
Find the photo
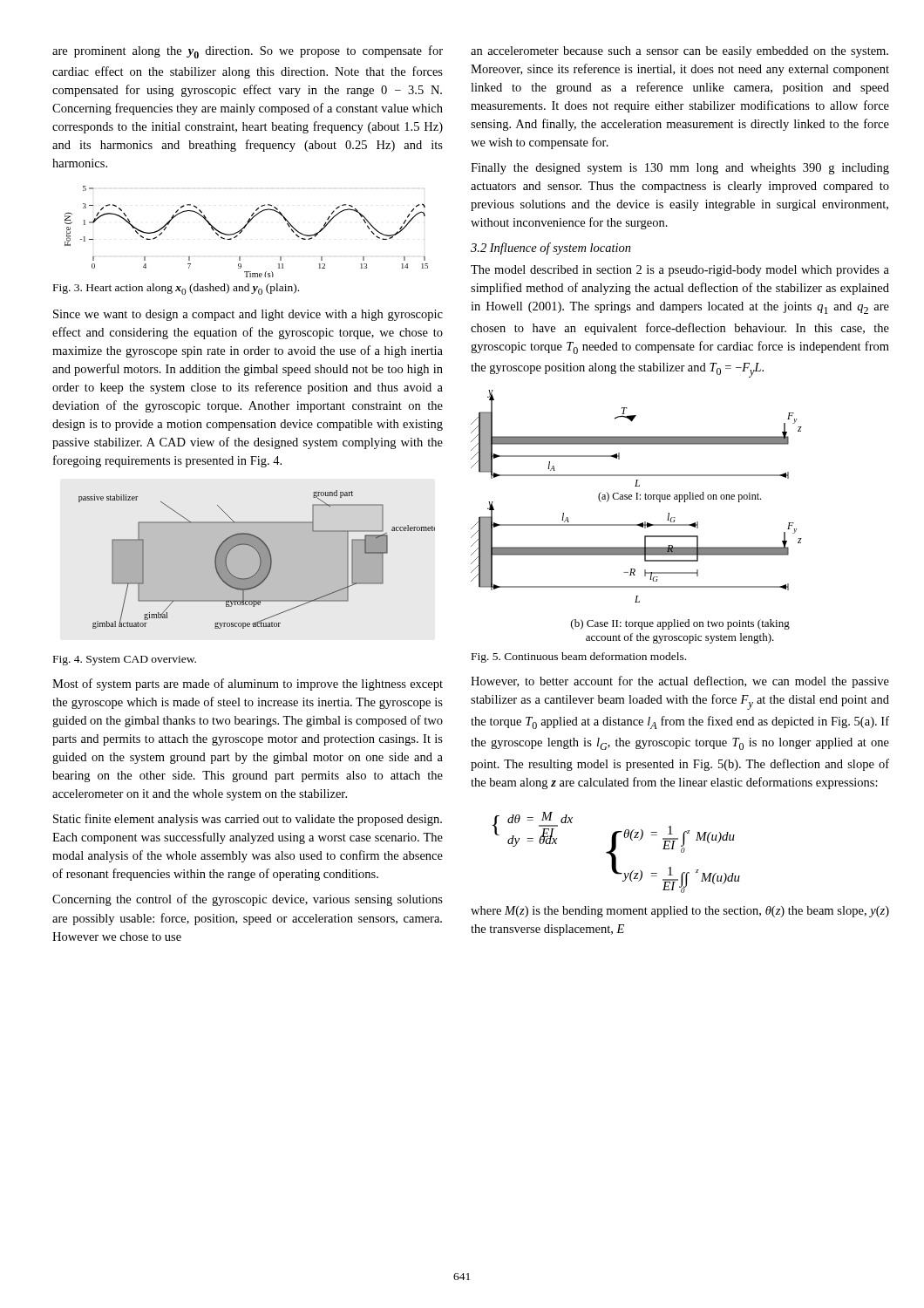(248, 564)
